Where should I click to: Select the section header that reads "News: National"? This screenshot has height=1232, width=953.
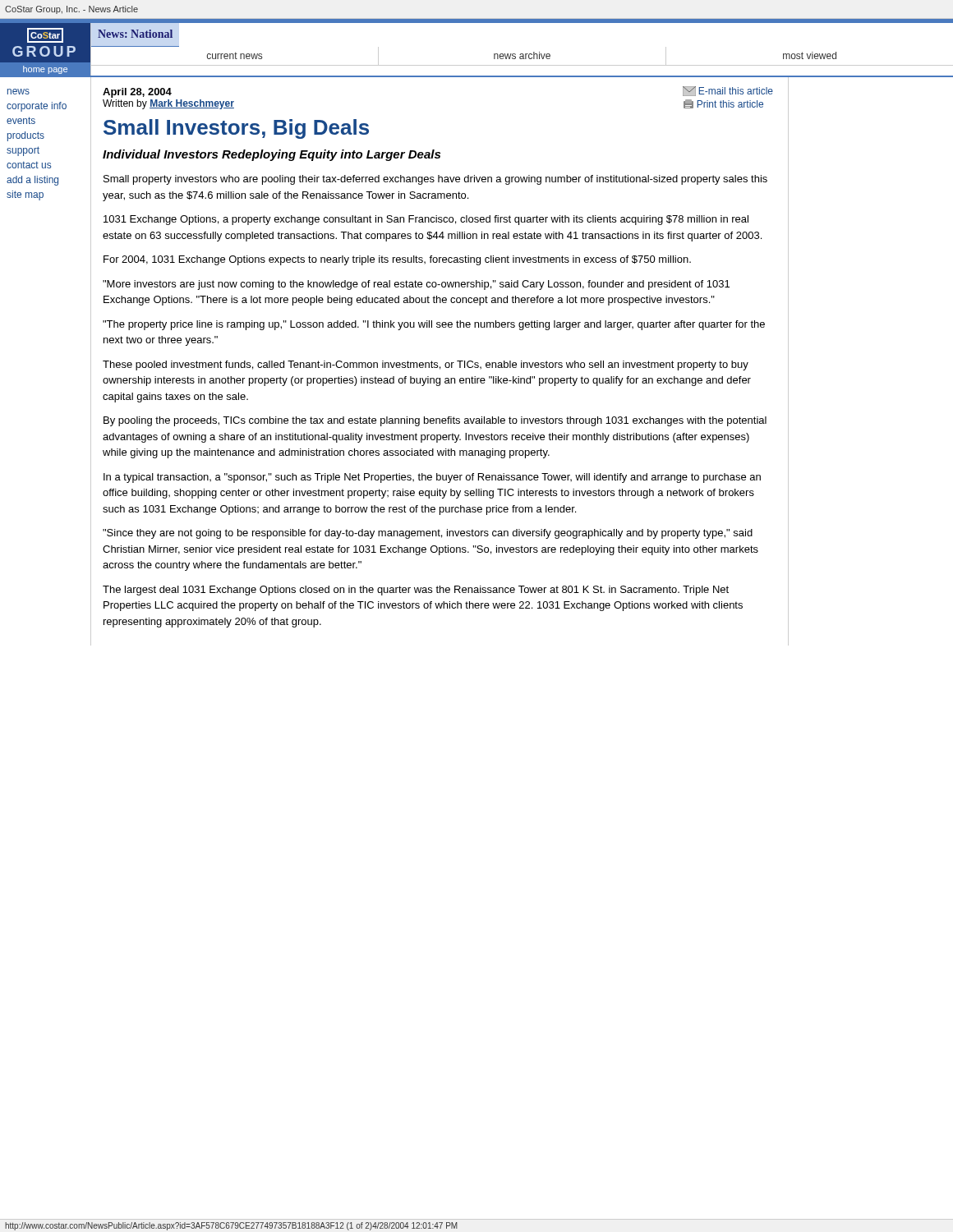click(135, 34)
